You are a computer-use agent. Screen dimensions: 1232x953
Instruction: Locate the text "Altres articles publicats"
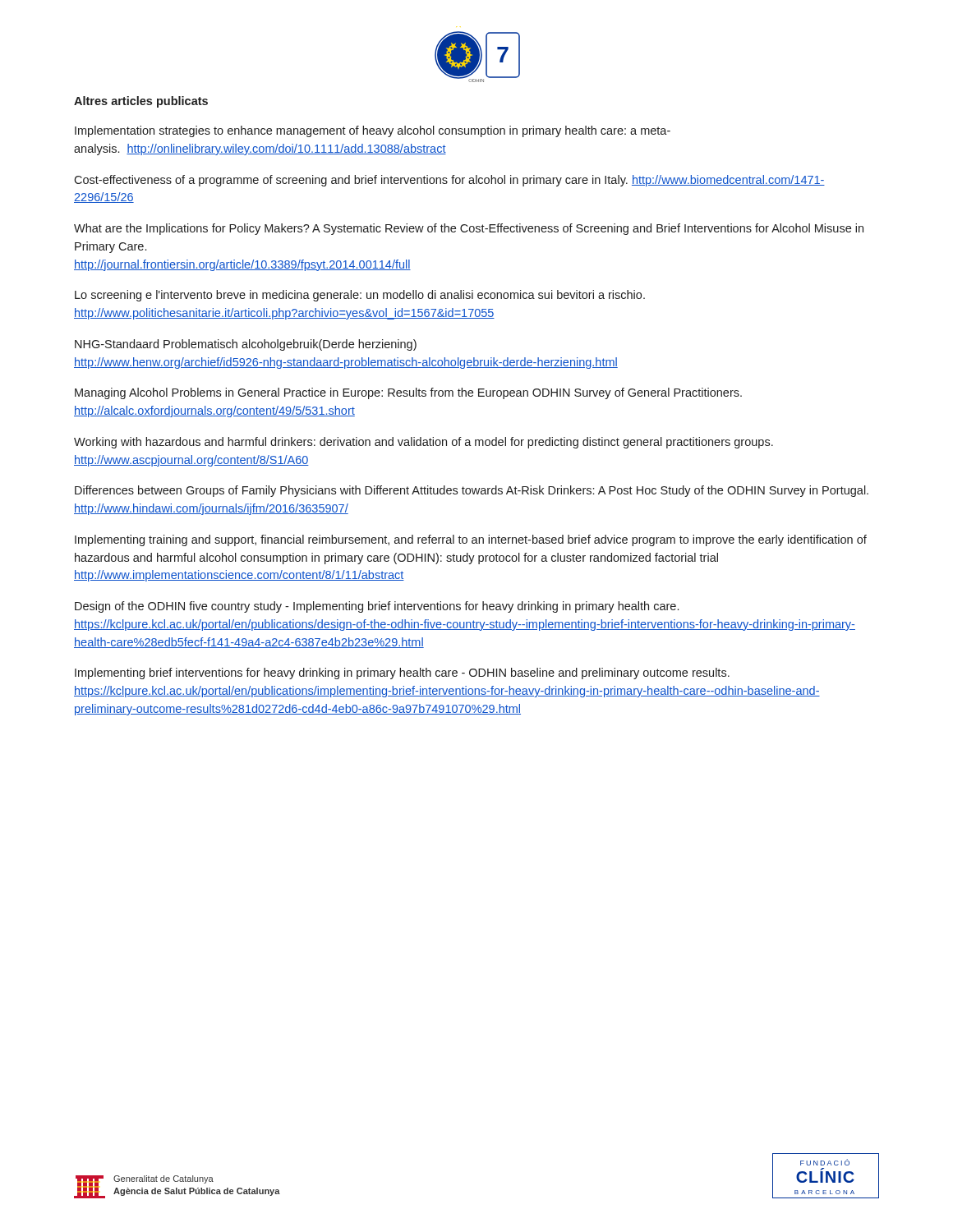141,101
